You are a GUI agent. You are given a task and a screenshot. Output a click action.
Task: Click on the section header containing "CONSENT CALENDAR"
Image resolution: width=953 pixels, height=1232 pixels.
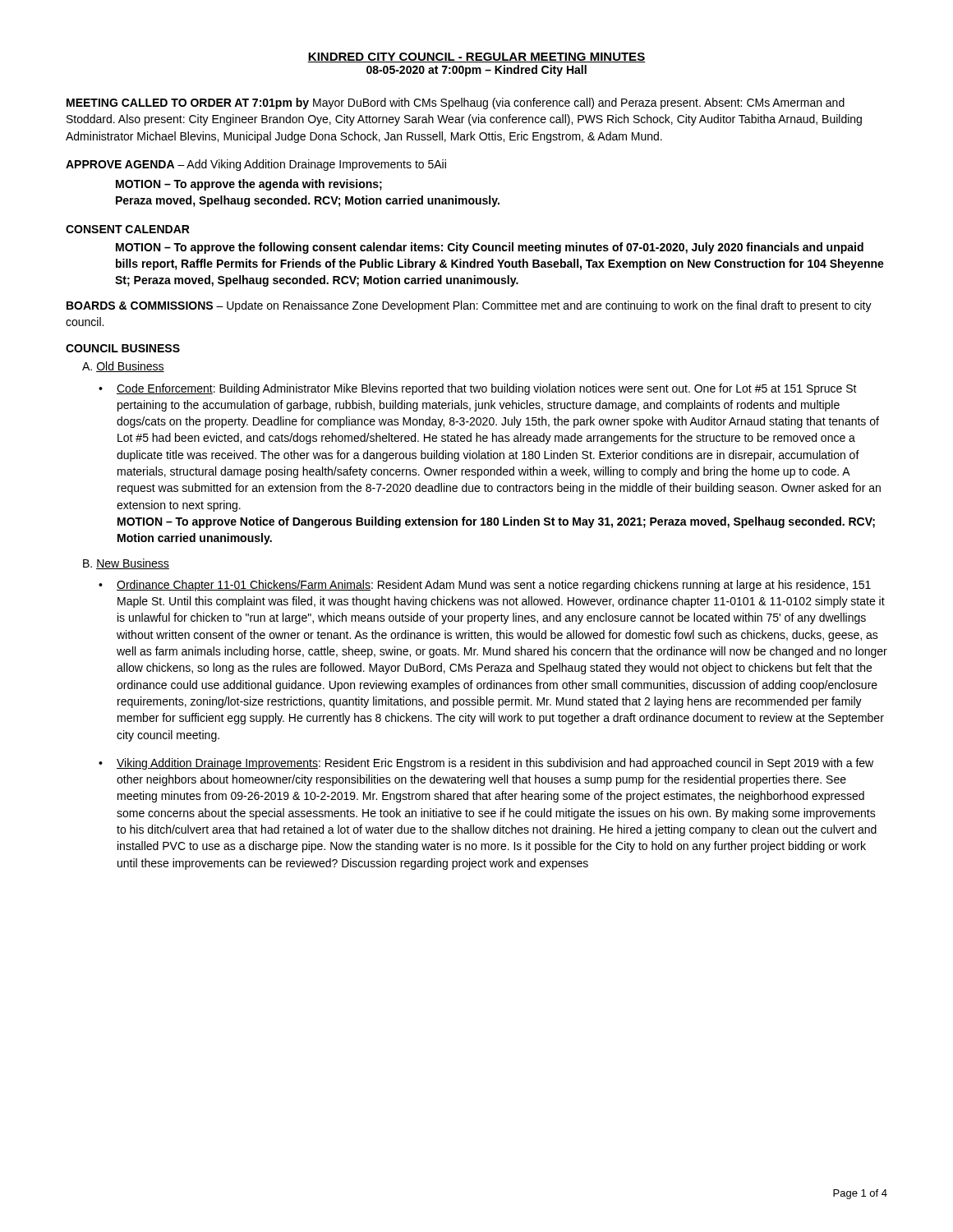point(128,229)
